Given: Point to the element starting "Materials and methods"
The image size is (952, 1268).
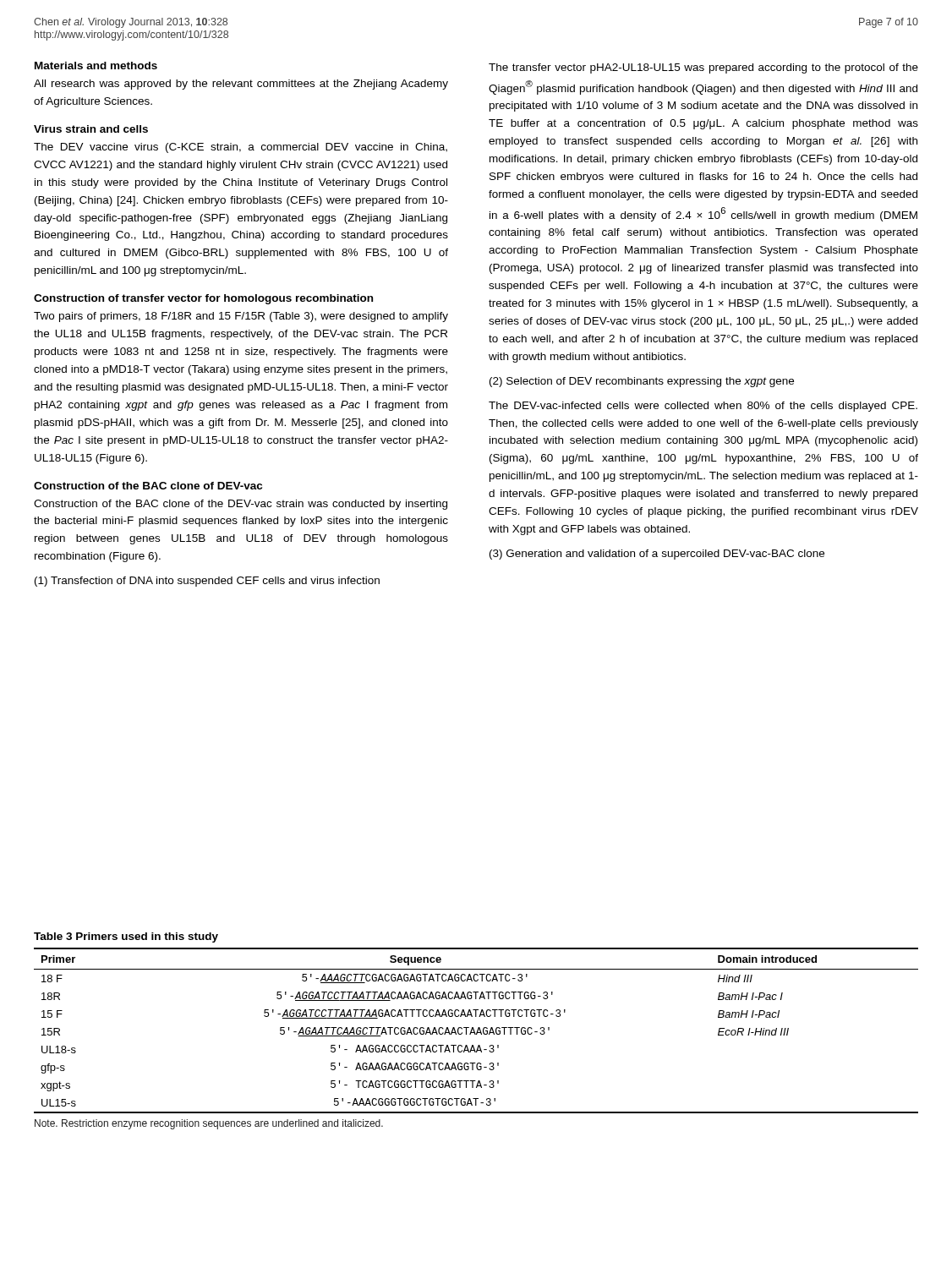Looking at the screenshot, I should point(96,66).
